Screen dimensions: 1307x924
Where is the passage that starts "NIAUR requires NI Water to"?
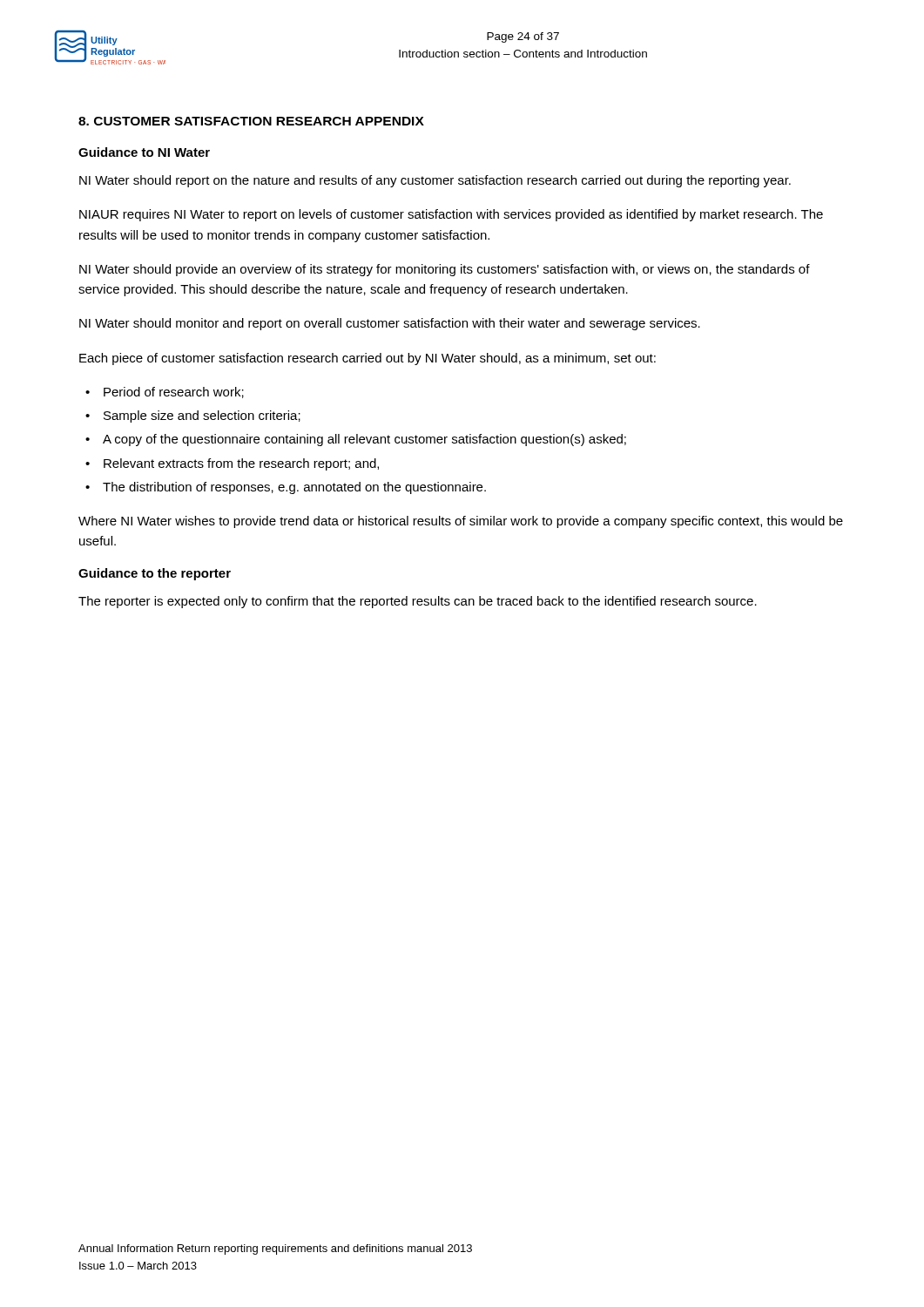click(451, 224)
